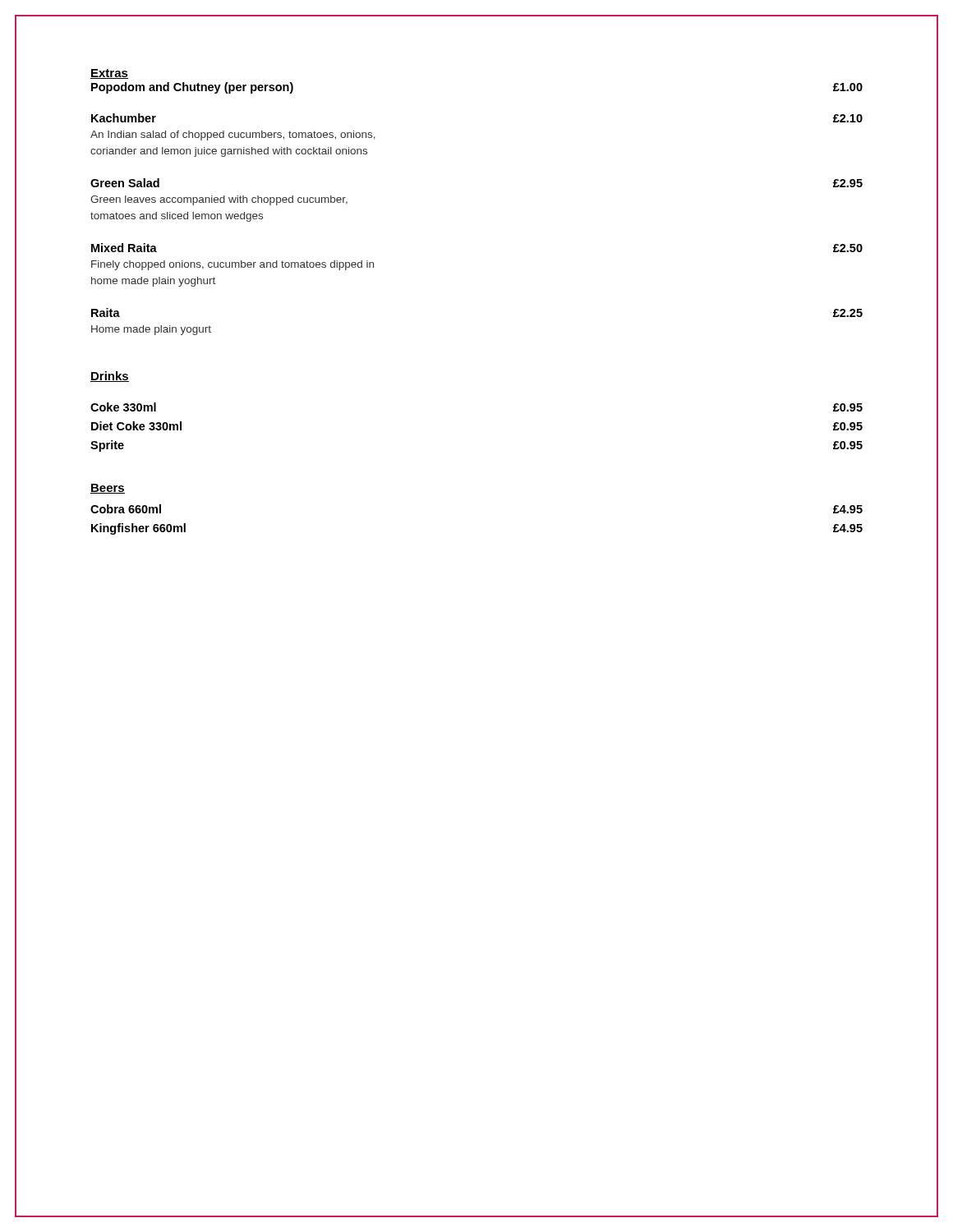This screenshot has height=1232, width=953.
Task: Click on the list item that reads "Cobra 660ml"
Action: pyautogui.click(x=126, y=509)
